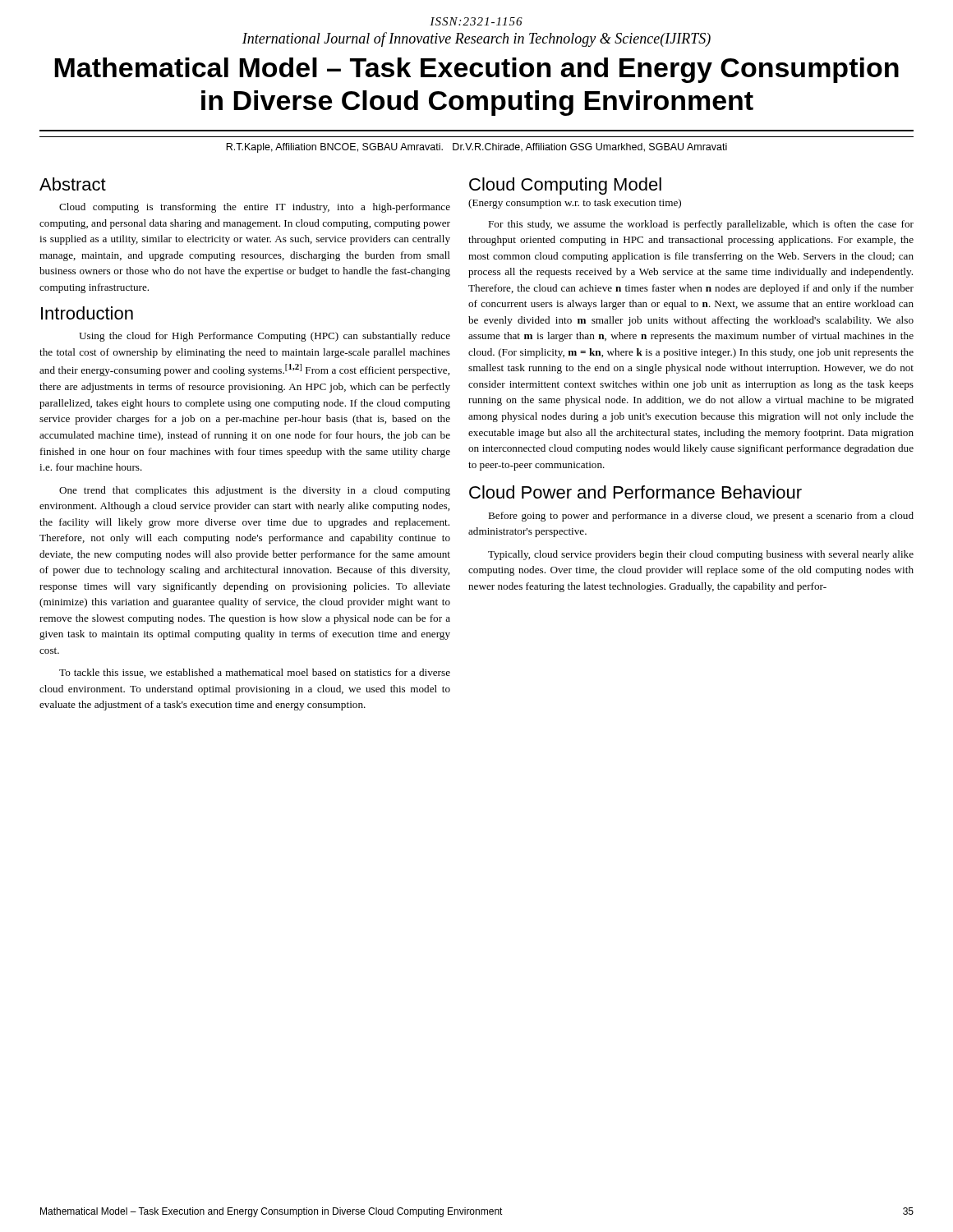The image size is (953, 1232).
Task: Point to the text block starting "Using the cloud for High Performance"
Action: pyautogui.click(x=245, y=401)
